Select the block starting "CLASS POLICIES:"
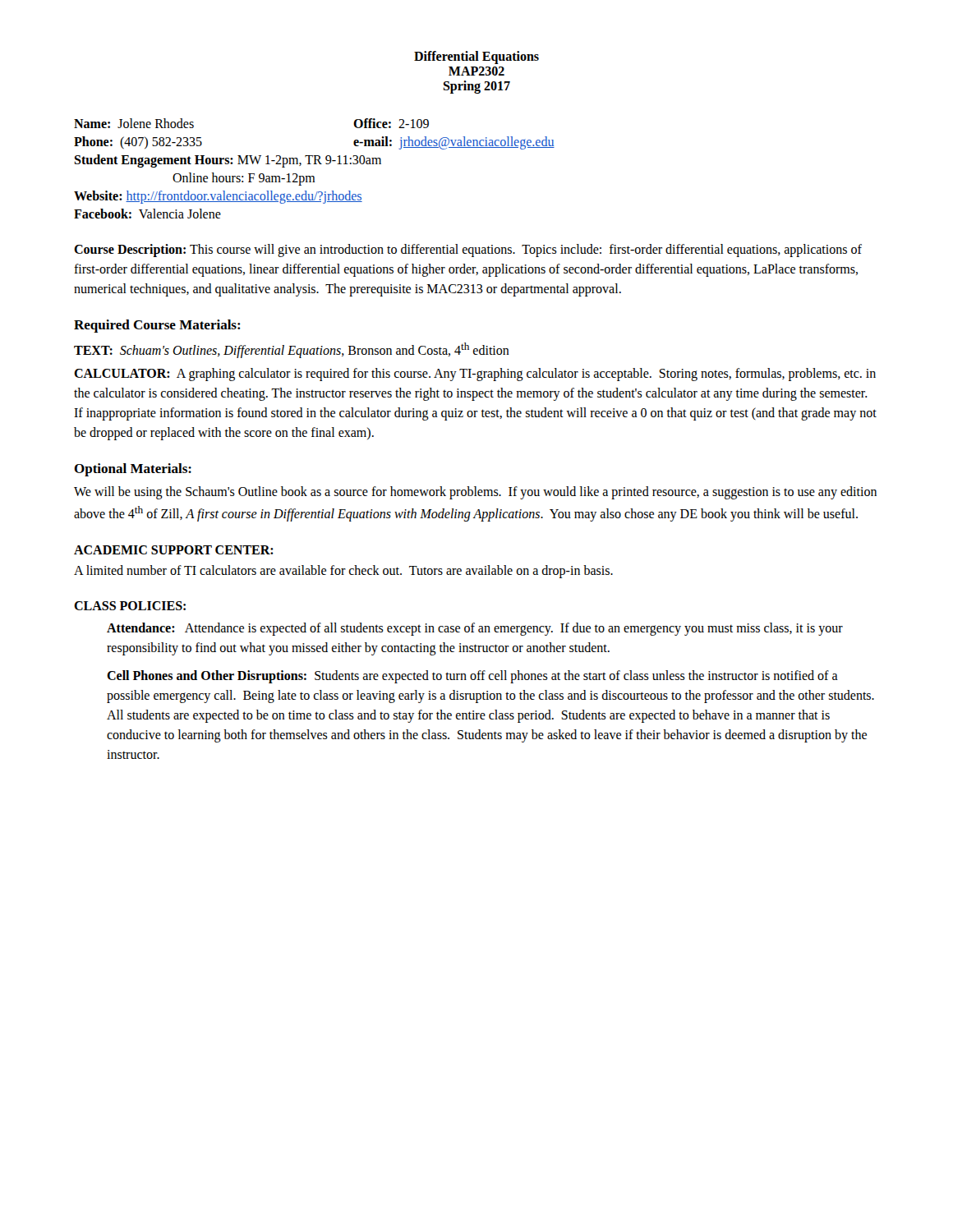Viewport: 953px width, 1232px height. 130,605
